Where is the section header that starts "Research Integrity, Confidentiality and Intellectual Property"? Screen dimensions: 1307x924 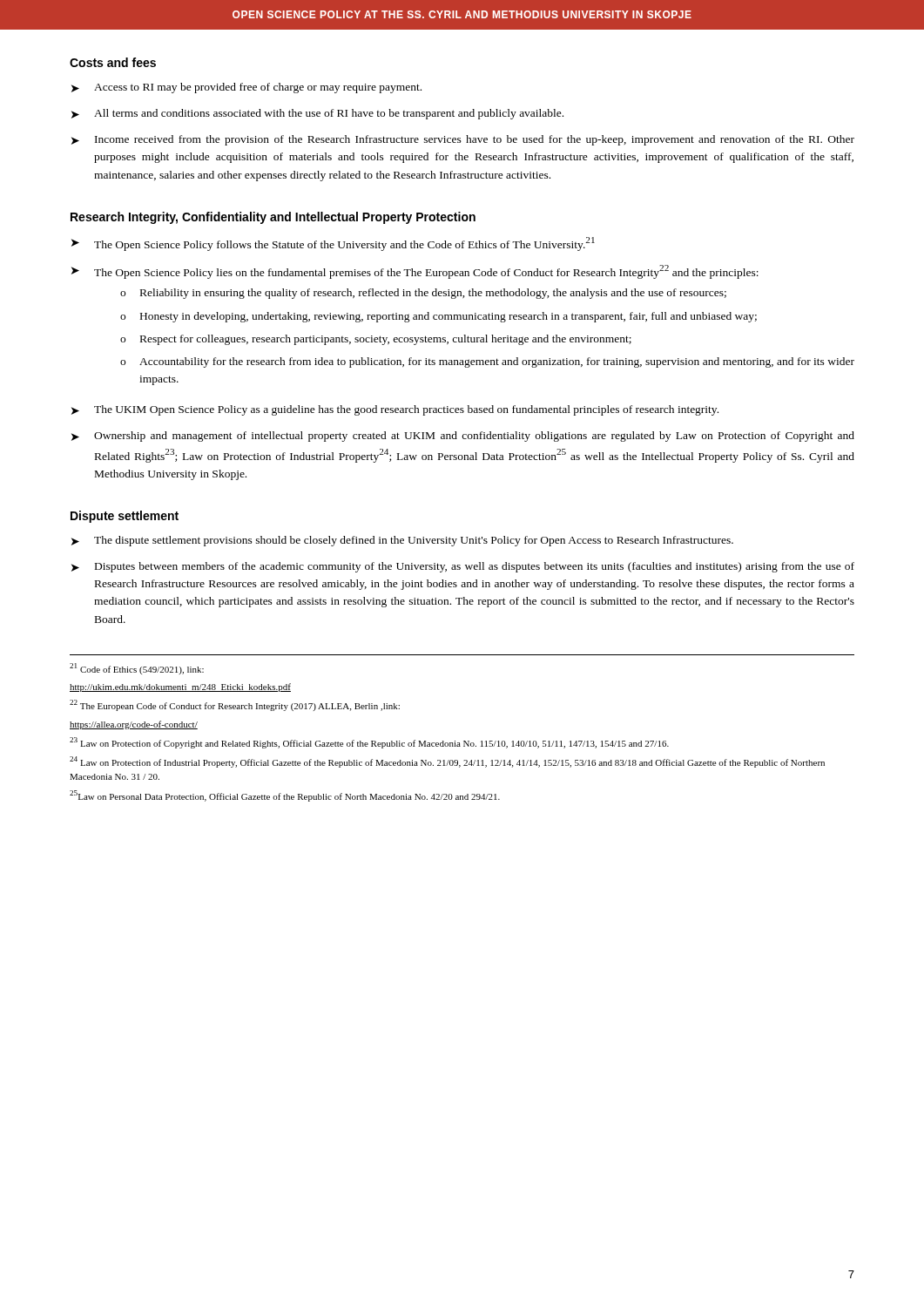[273, 217]
